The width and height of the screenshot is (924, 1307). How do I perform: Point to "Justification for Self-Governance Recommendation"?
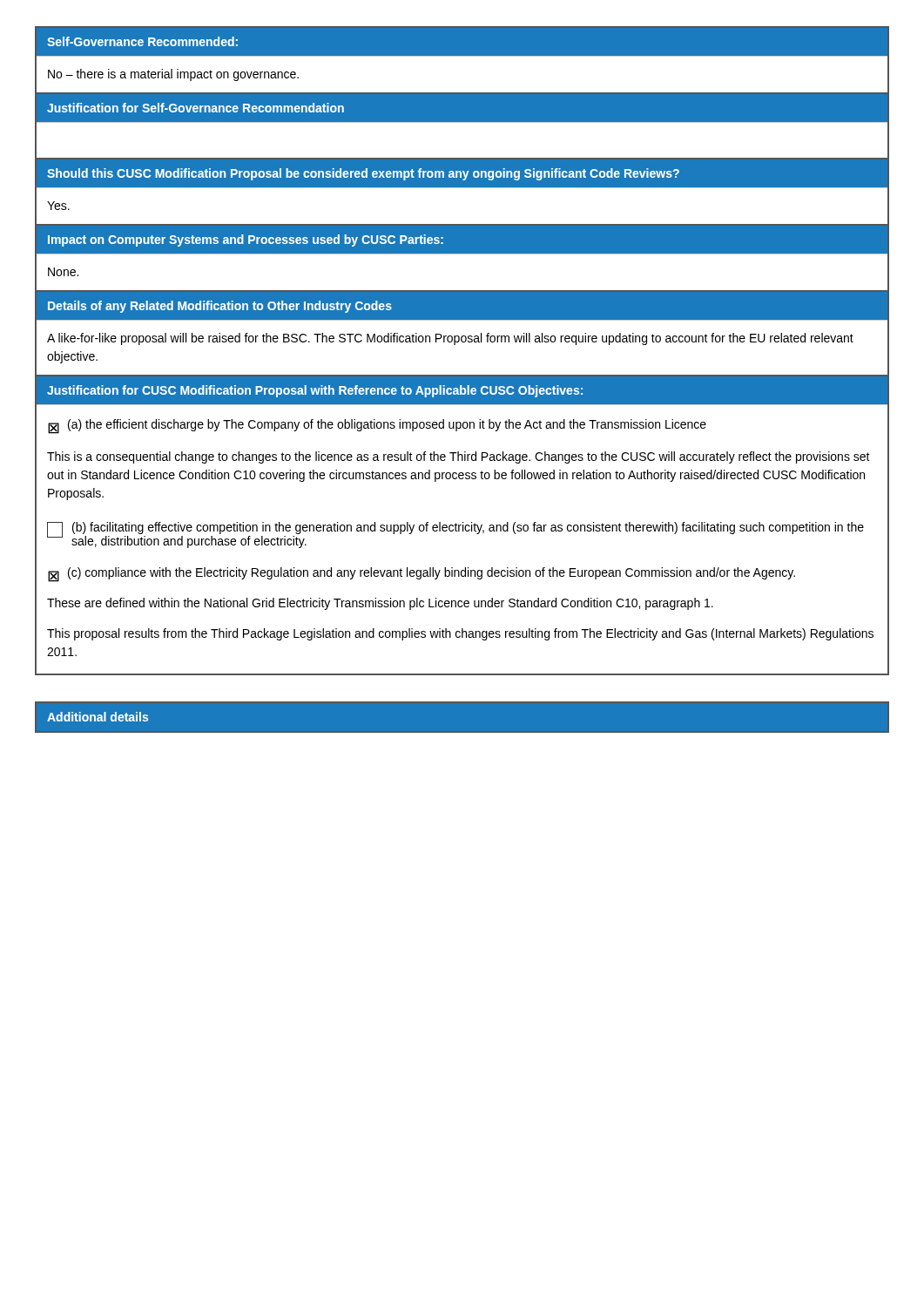196,108
